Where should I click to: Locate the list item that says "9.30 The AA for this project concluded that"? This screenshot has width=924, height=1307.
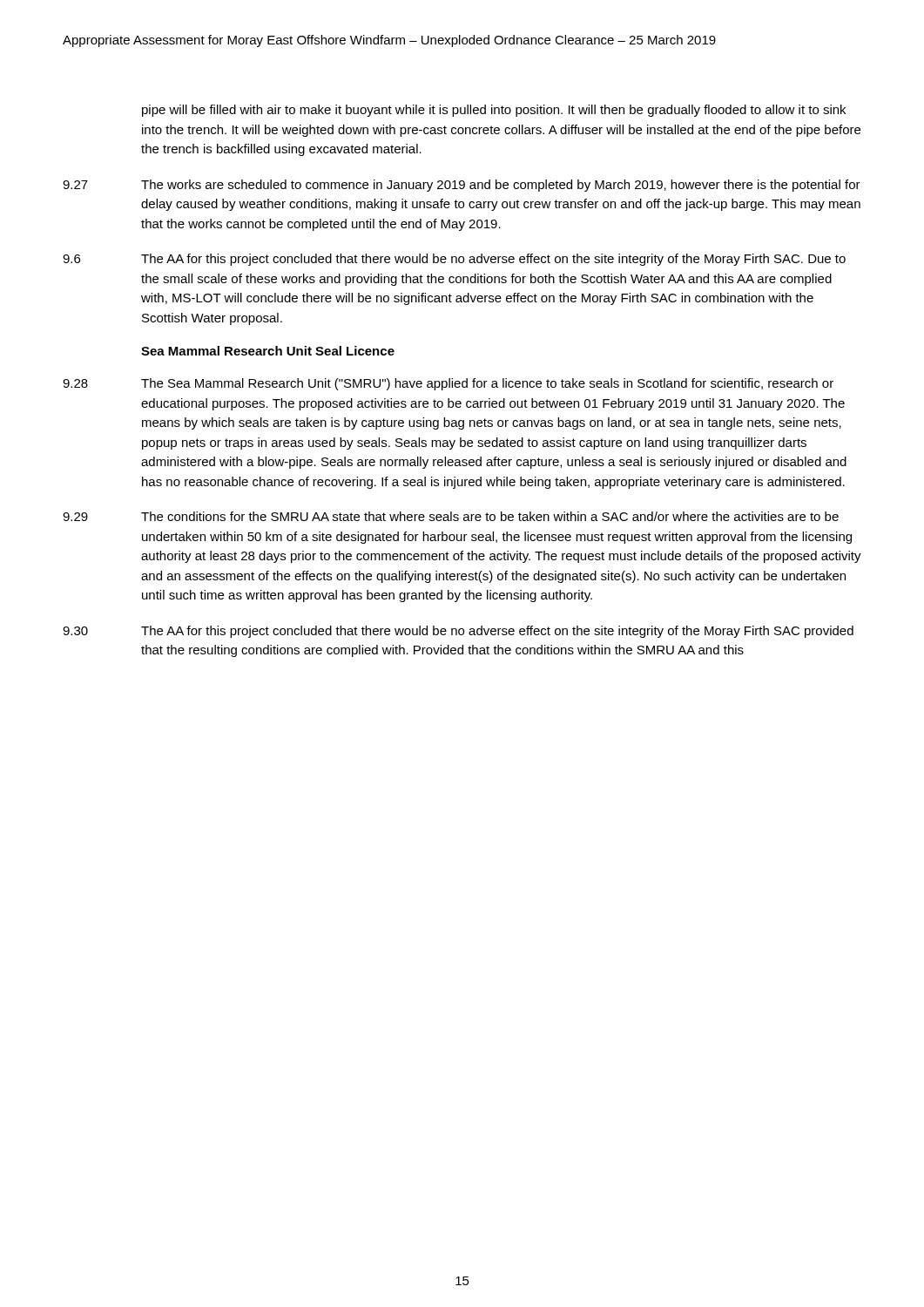point(462,640)
